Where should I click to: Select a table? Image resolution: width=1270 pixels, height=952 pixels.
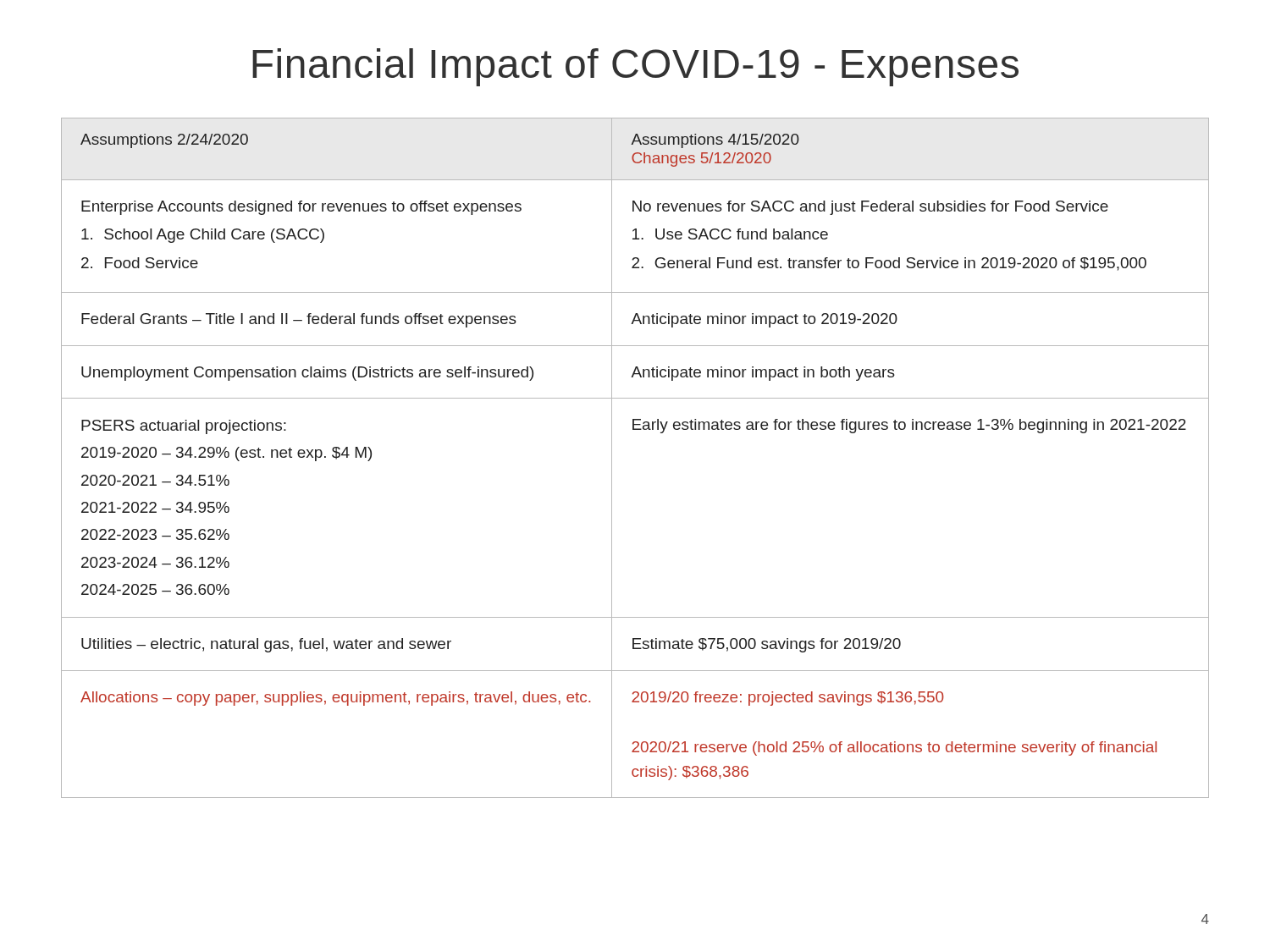pyautogui.click(x=635, y=458)
